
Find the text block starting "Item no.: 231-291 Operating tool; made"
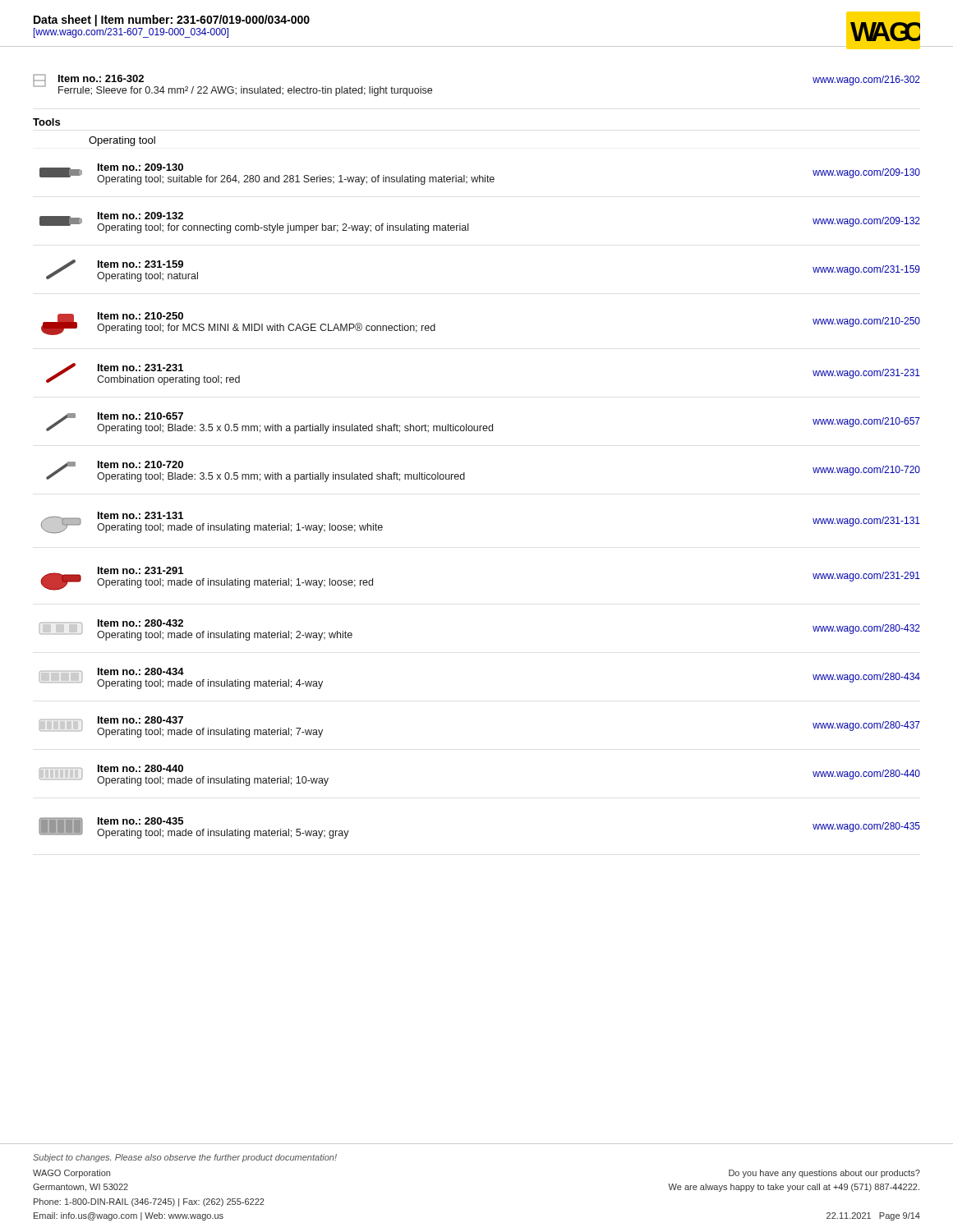click(x=163, y=580)
